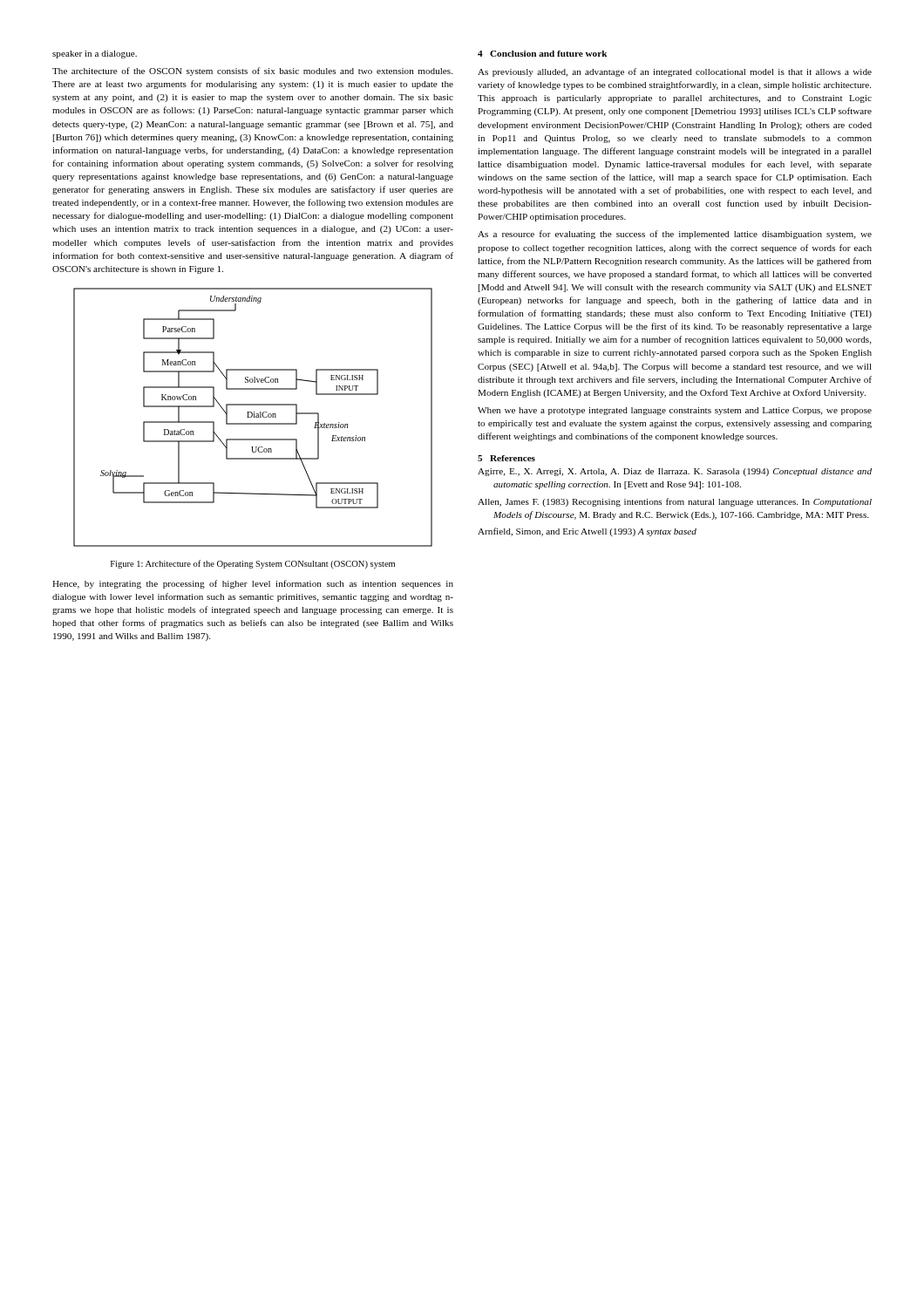Point to the text starting "As previously alluded, an advantage"
The width and height of the screenshot is (924, 1308).
pos(675,254)
